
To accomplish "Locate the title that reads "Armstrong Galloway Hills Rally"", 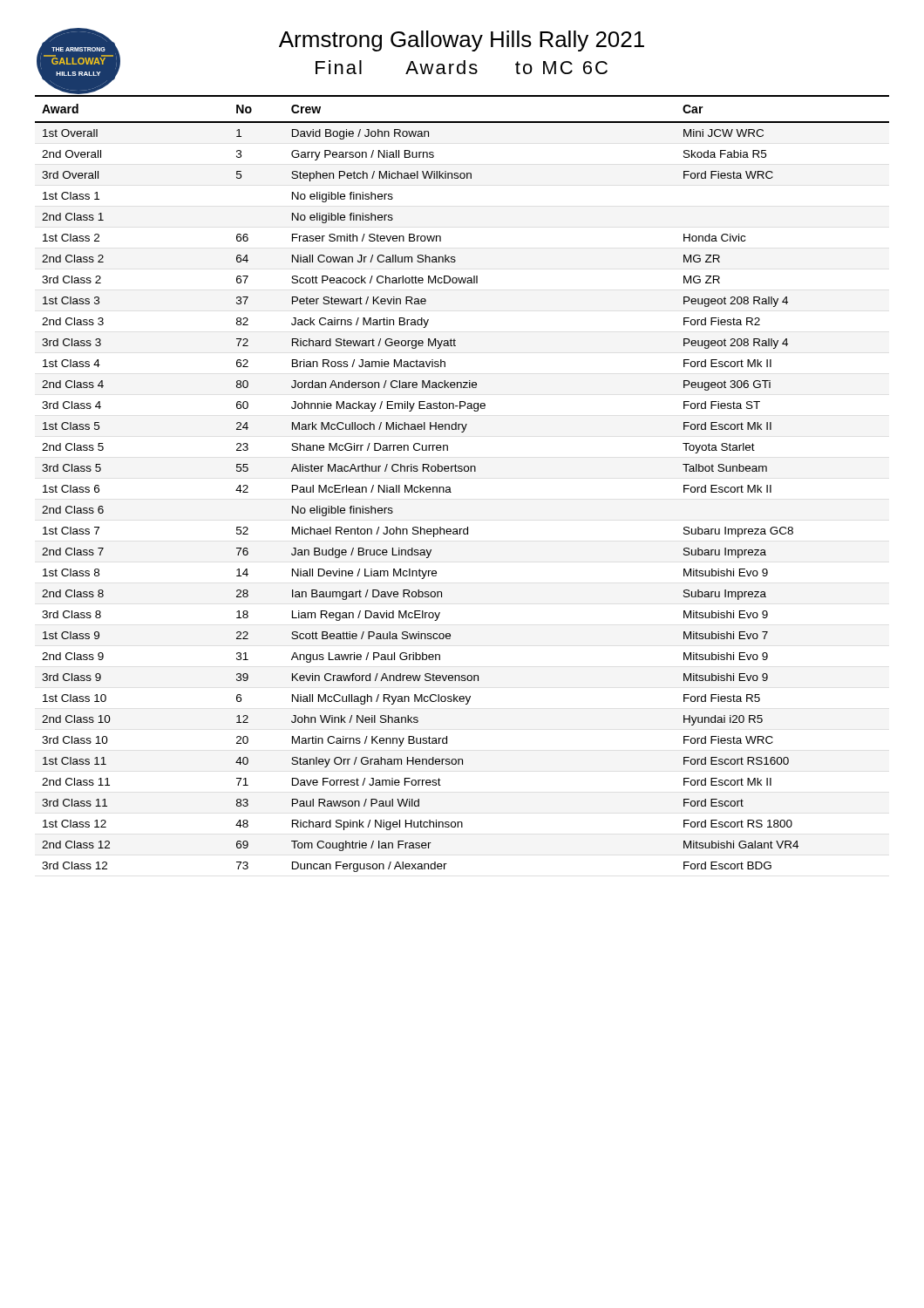I will 462,39.
